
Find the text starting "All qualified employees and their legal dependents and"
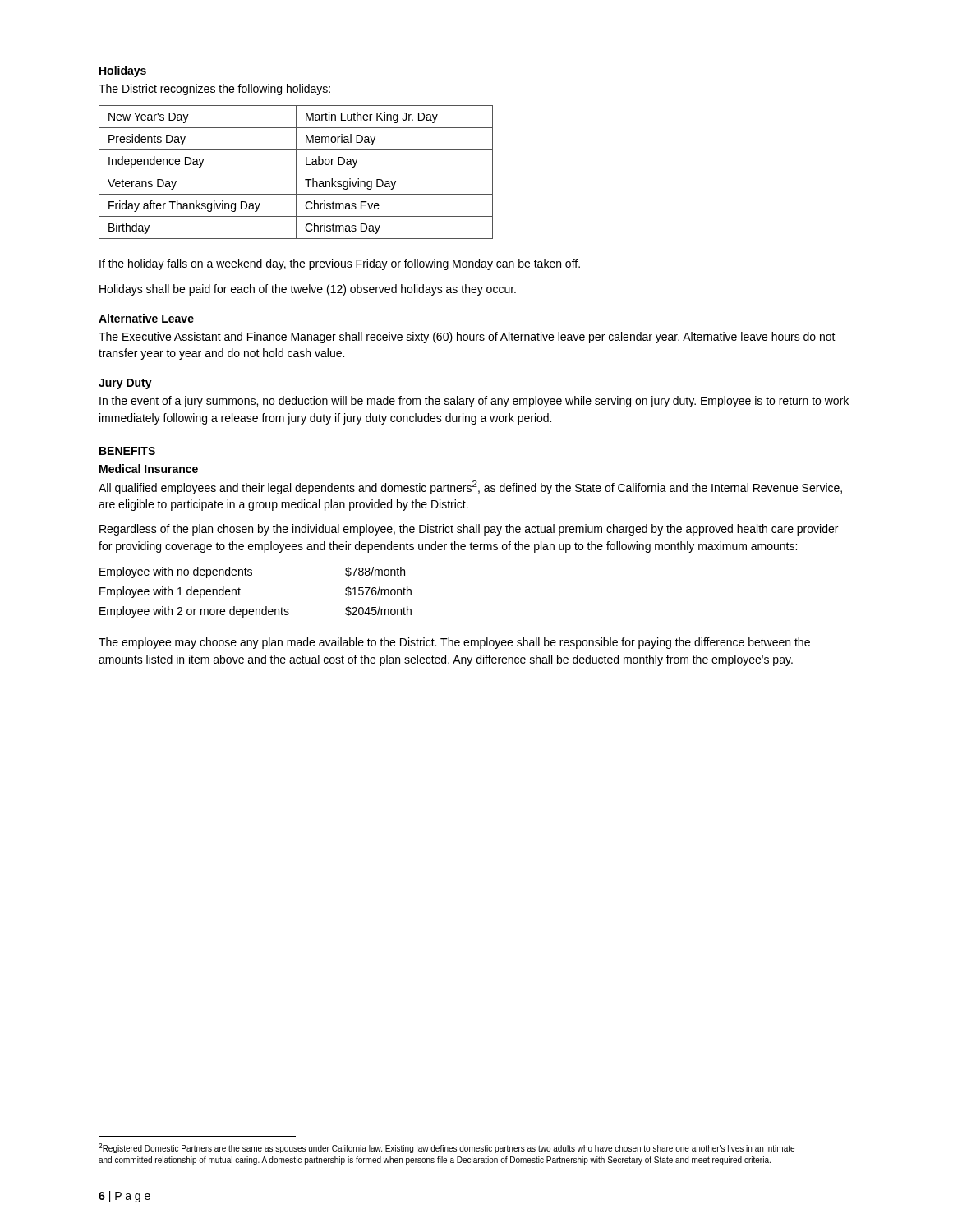[471, 495]
